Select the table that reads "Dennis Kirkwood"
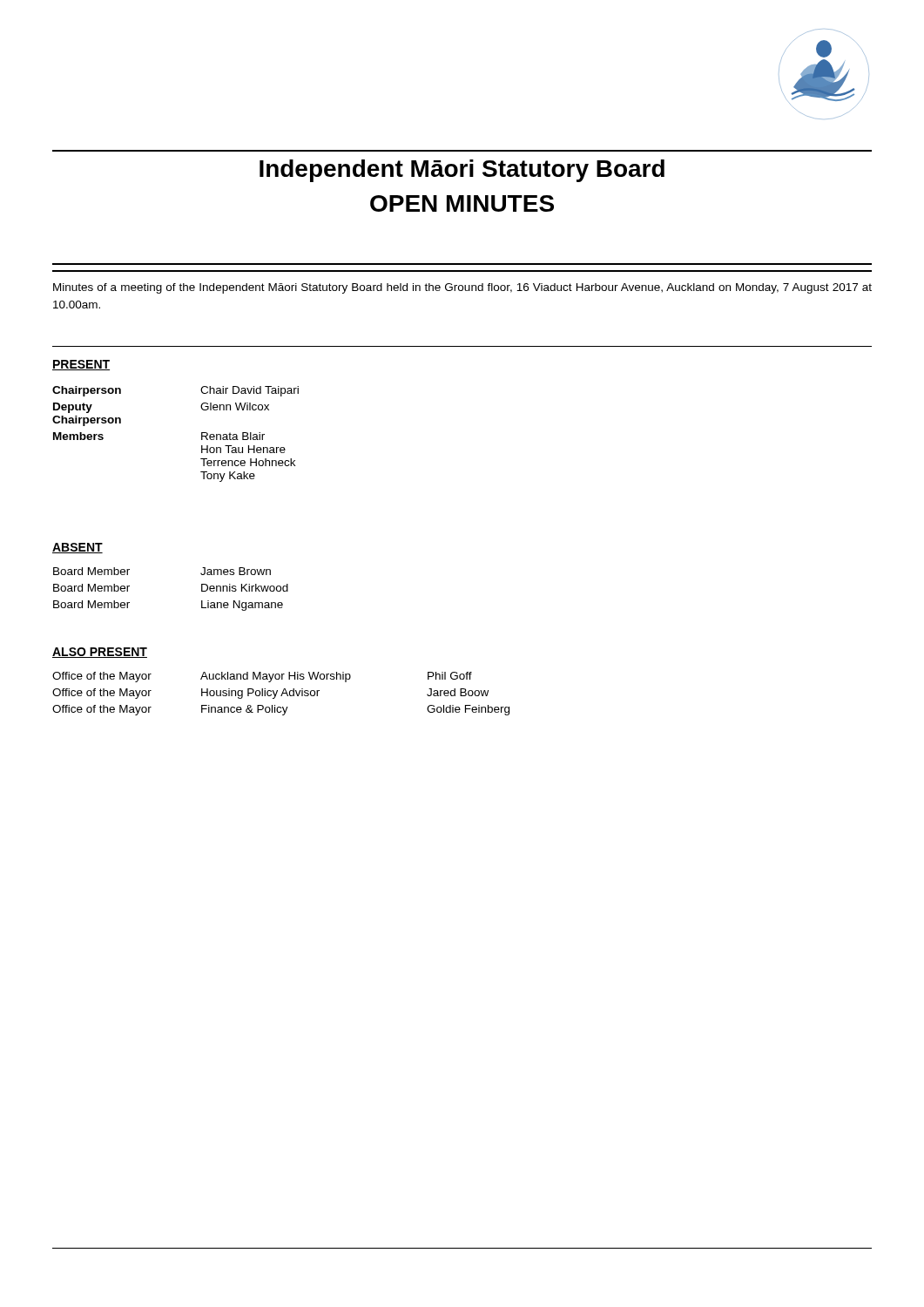924x1307 pixels. coord(270,589)
